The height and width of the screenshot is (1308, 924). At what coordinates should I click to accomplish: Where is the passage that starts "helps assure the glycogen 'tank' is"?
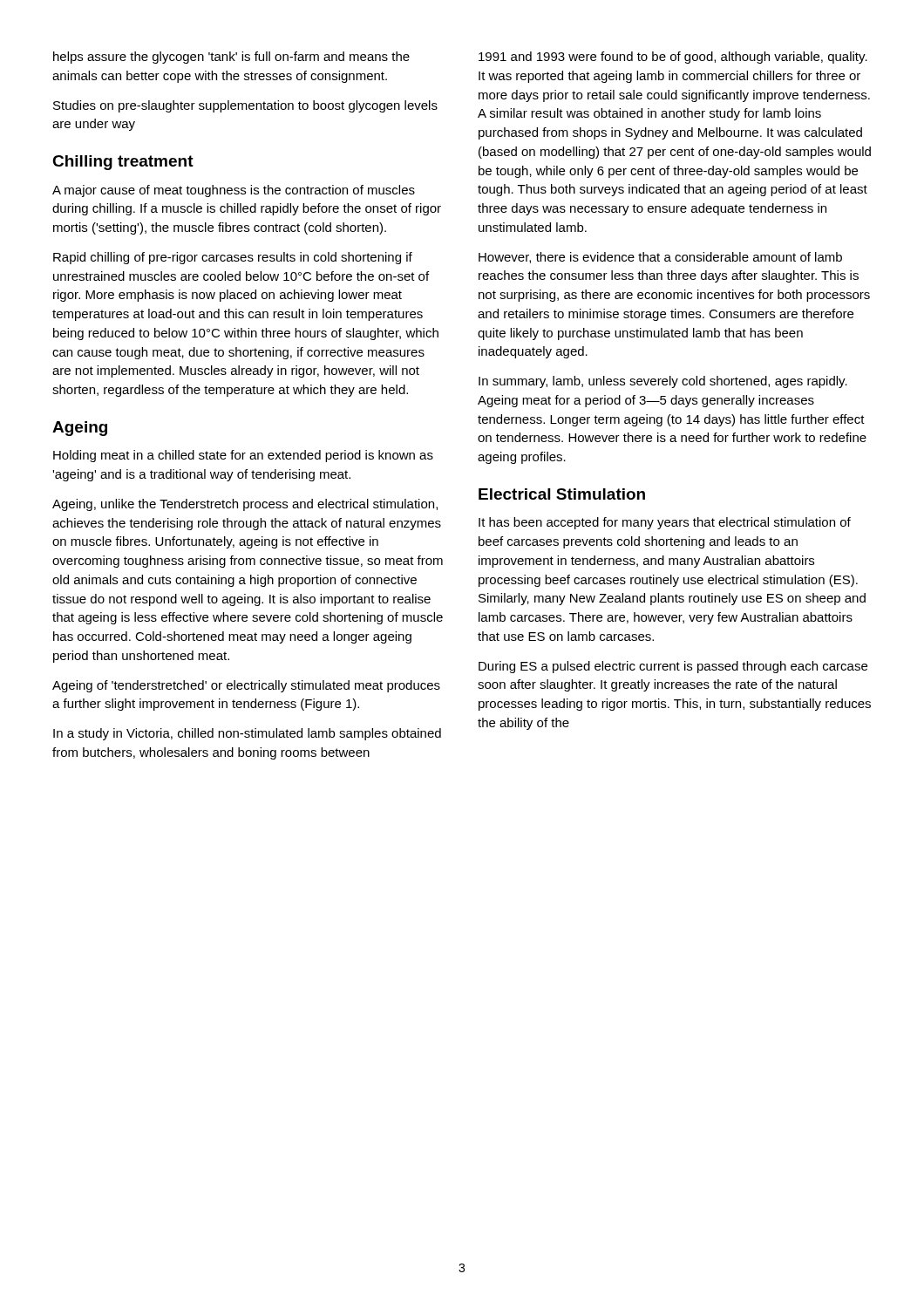[249, 66]
